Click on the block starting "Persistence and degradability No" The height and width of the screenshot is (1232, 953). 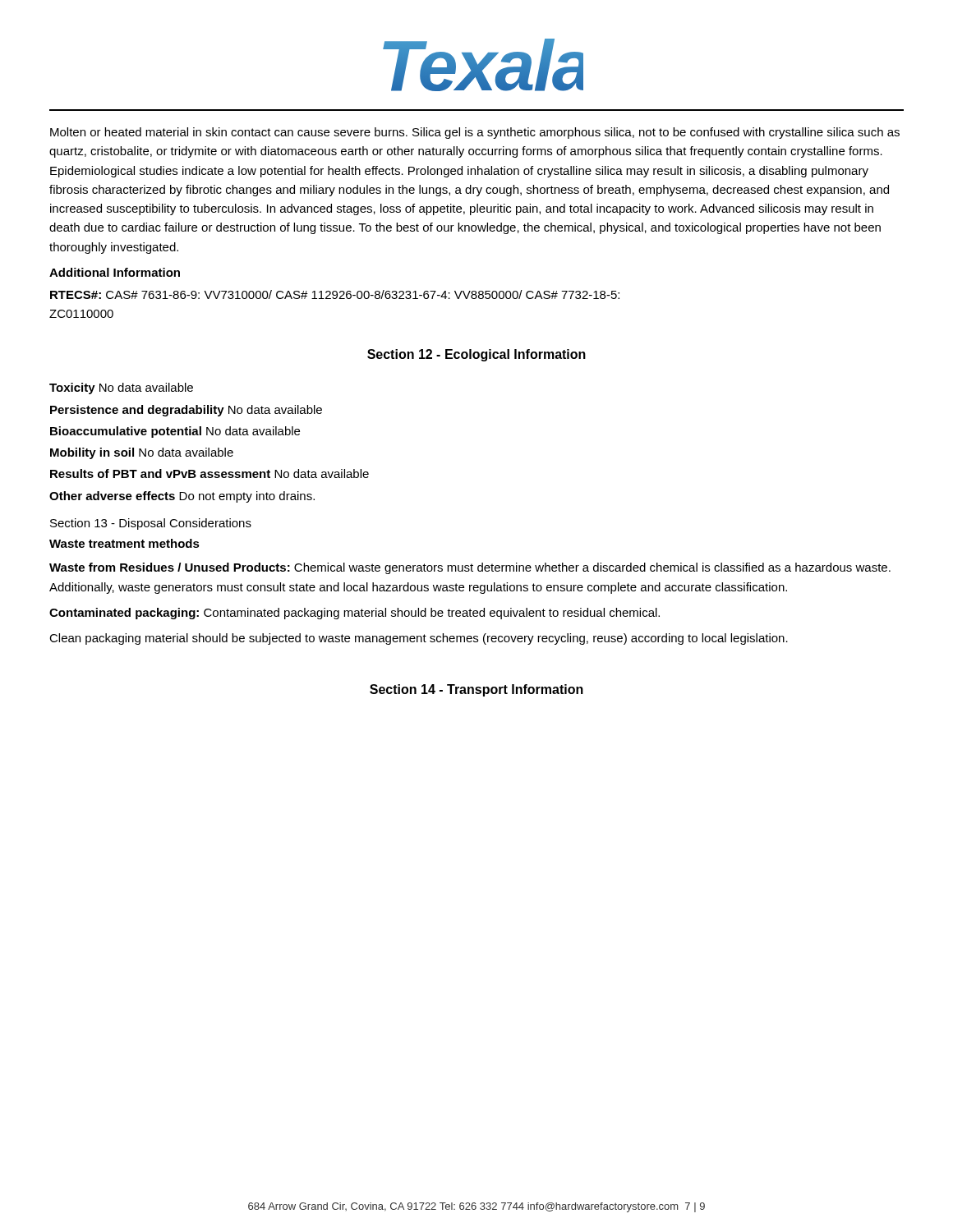186,409
